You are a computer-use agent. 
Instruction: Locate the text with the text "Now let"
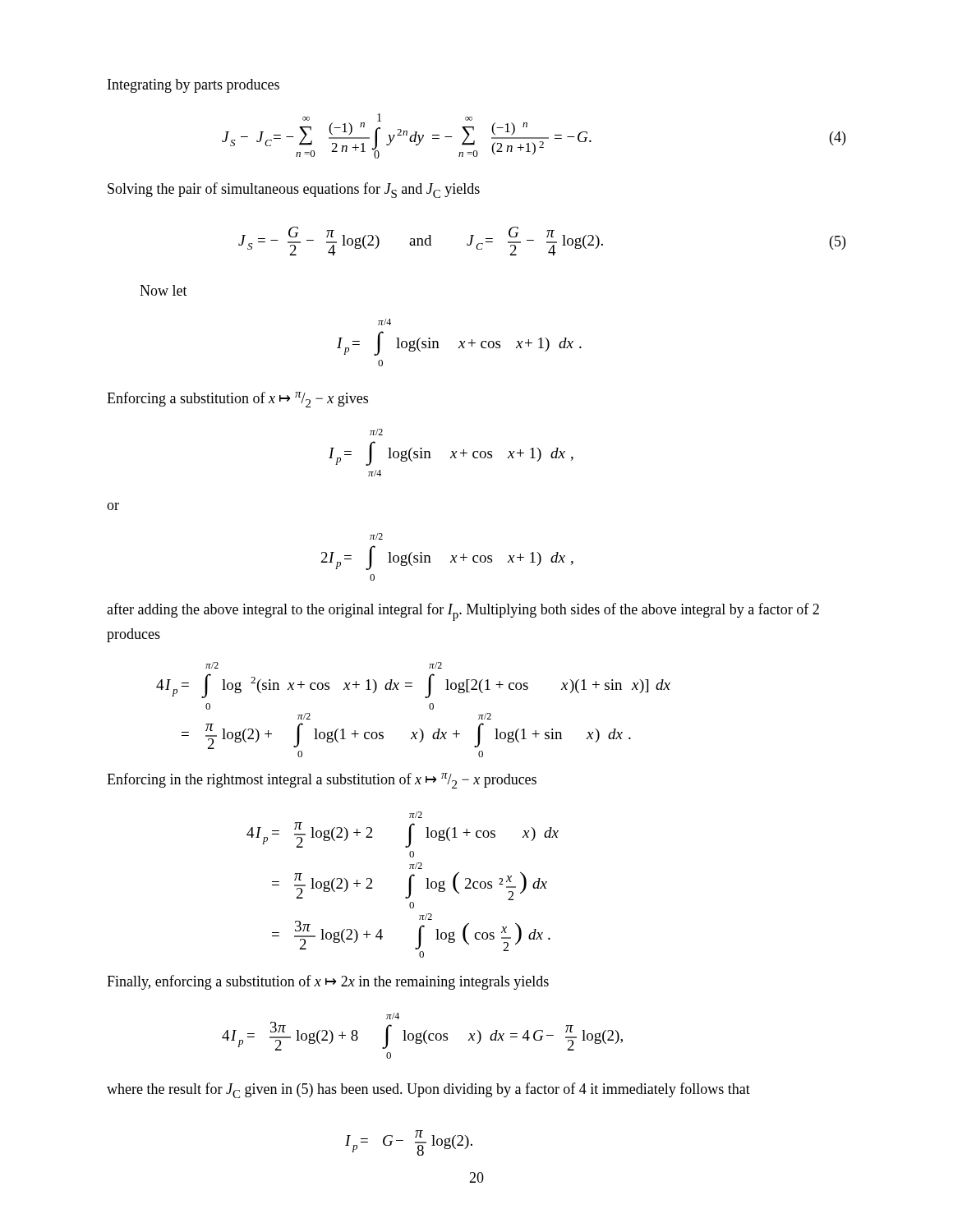coord(163,291)
